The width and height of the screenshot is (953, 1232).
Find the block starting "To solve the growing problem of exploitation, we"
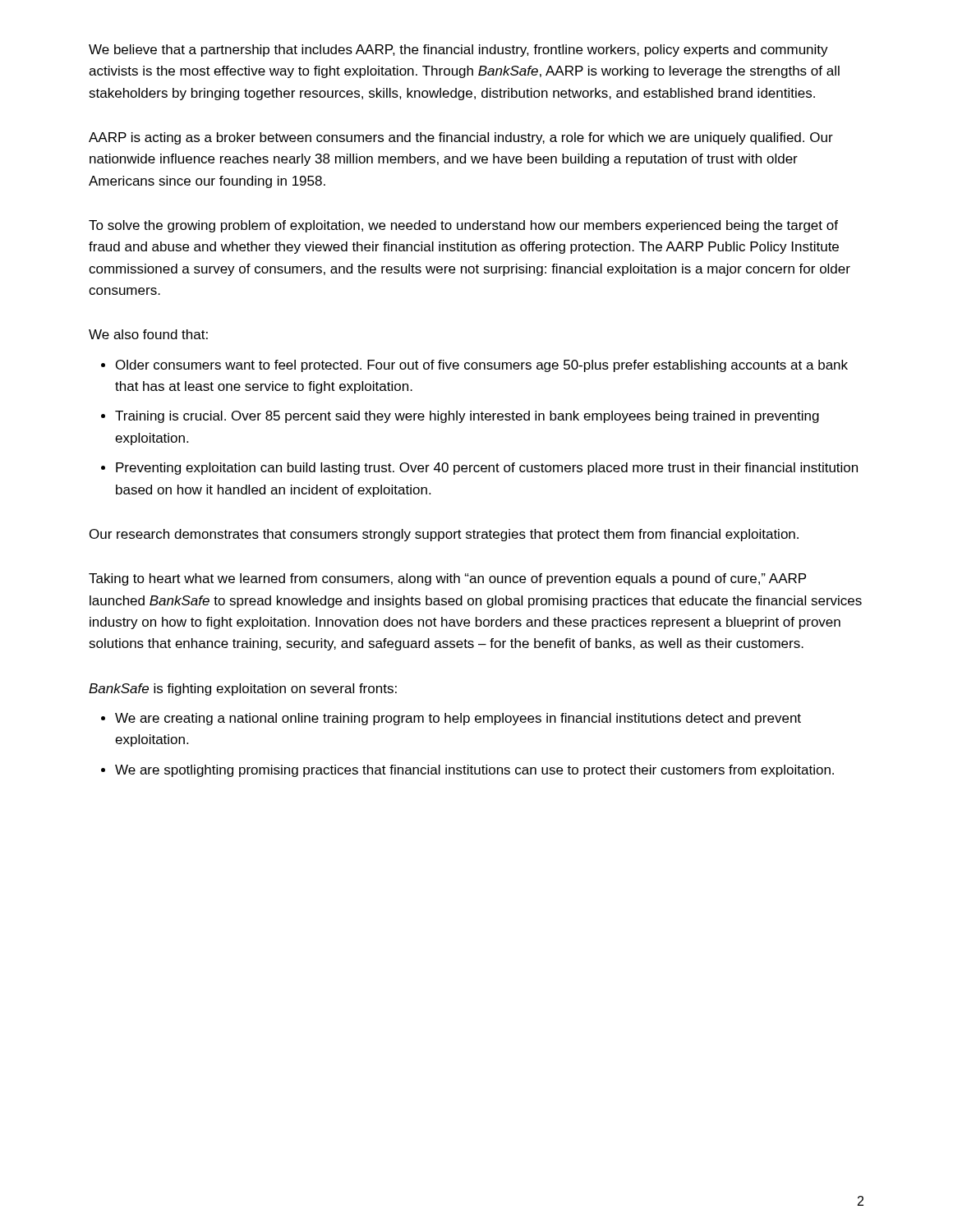tap(469, 258)
